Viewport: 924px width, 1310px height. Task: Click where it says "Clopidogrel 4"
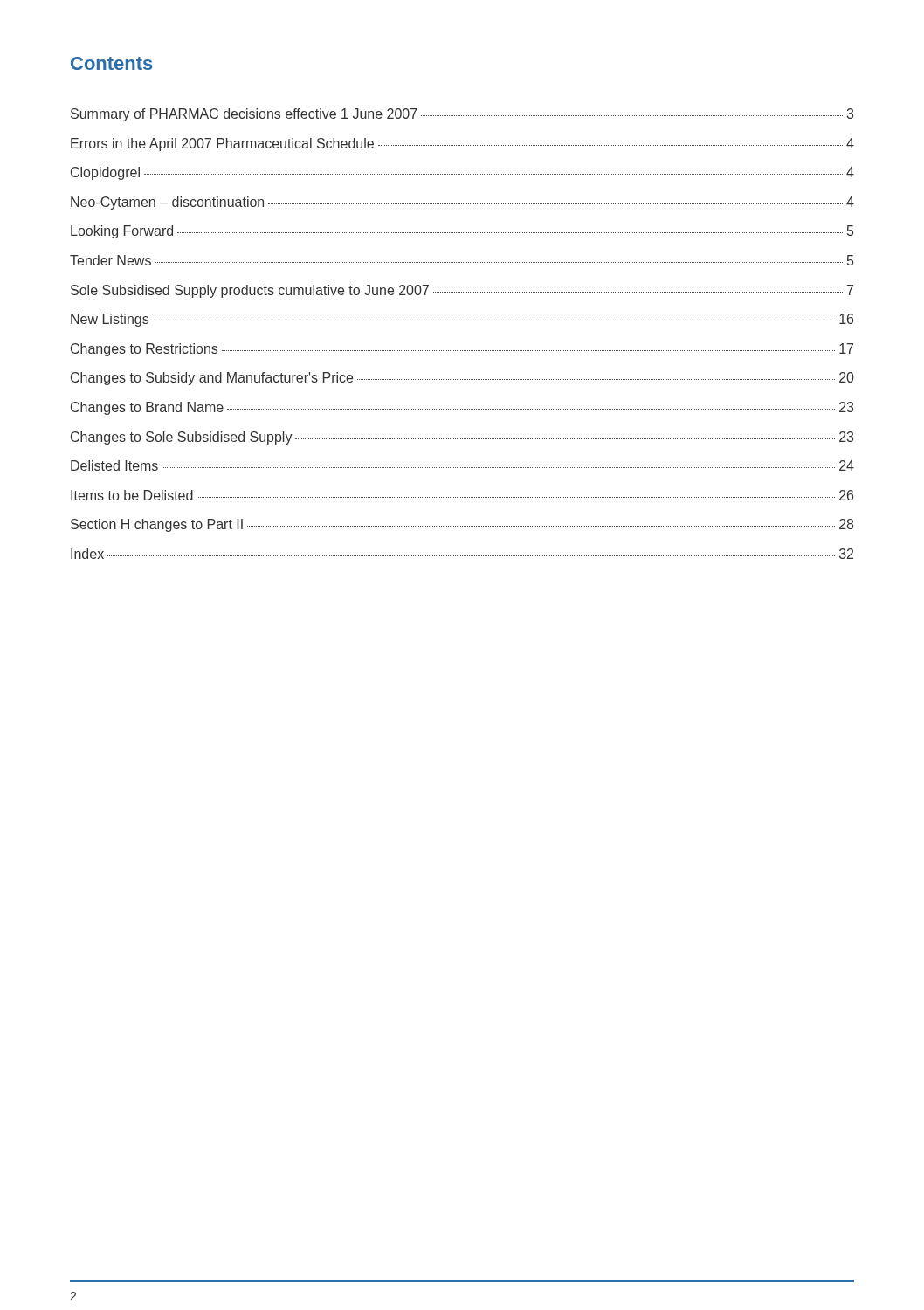click(462, 173)
